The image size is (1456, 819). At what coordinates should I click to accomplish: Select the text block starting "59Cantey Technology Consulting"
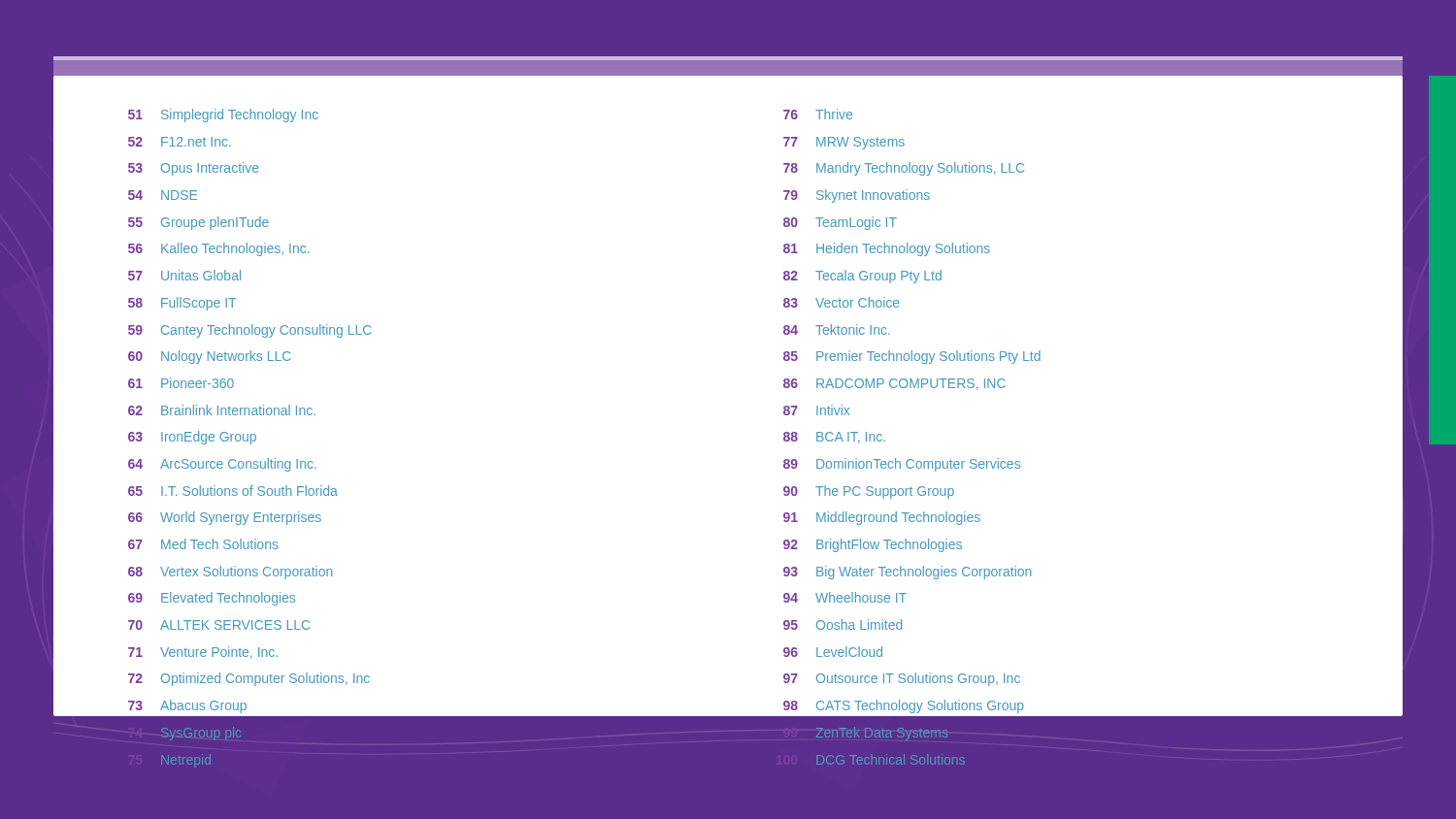(232, 330)
